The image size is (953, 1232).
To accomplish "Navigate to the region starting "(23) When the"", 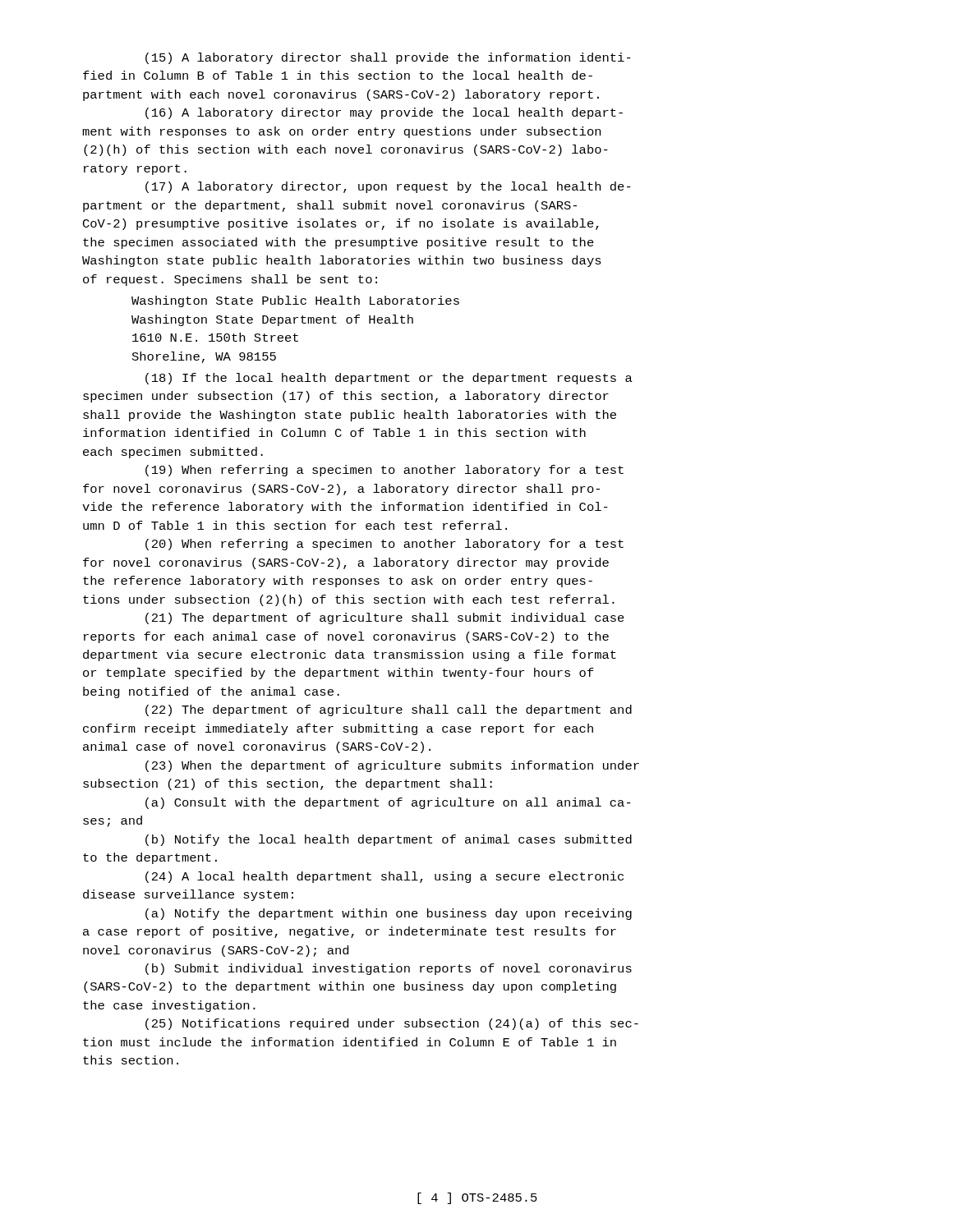I will coord(361,775).
